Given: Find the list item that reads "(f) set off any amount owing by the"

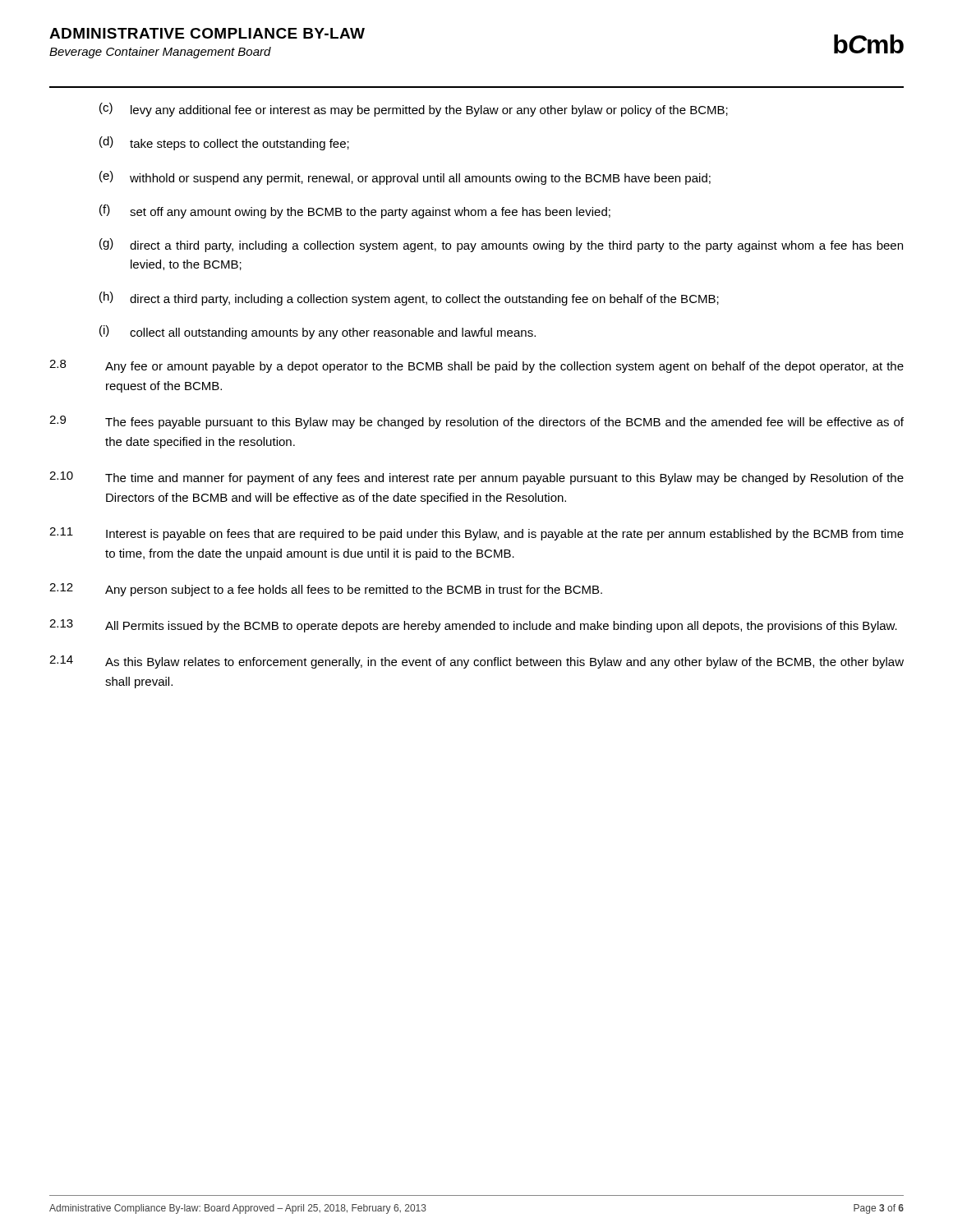Looking at the screenshot, I should 355,211.
